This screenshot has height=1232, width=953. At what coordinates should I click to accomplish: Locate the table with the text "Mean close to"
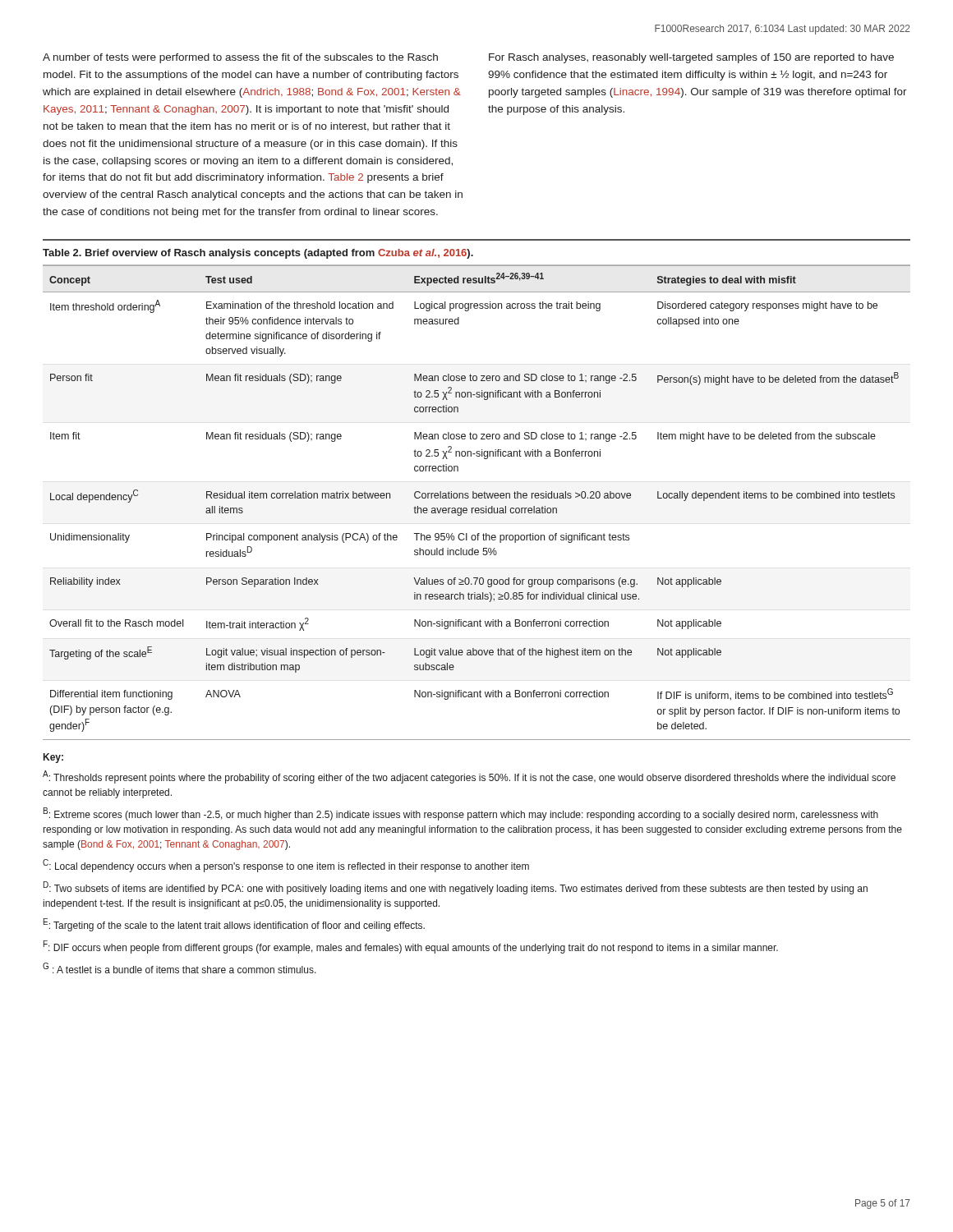pyautogui.click(x=476, y=503)
